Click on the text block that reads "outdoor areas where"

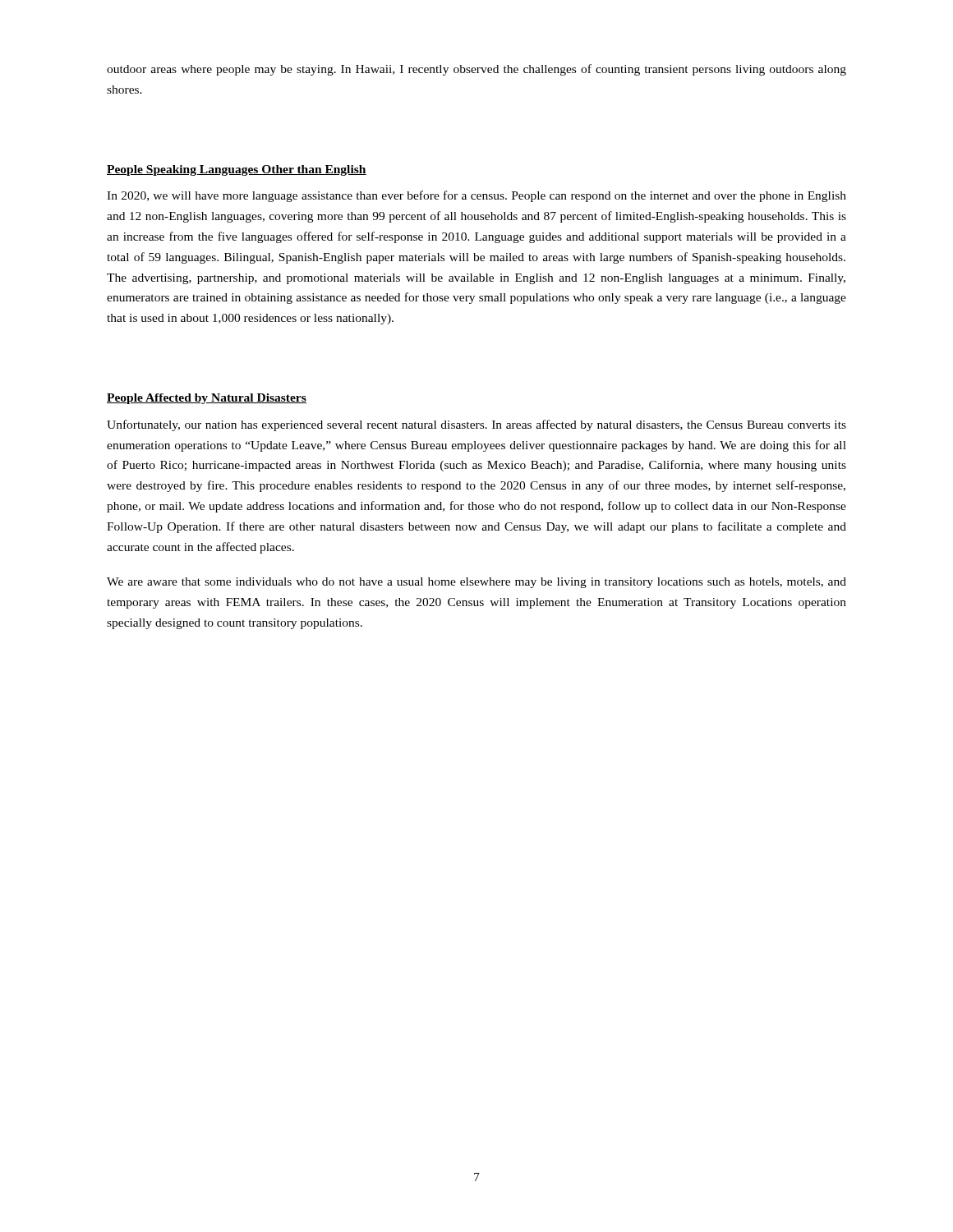point(476,79)
